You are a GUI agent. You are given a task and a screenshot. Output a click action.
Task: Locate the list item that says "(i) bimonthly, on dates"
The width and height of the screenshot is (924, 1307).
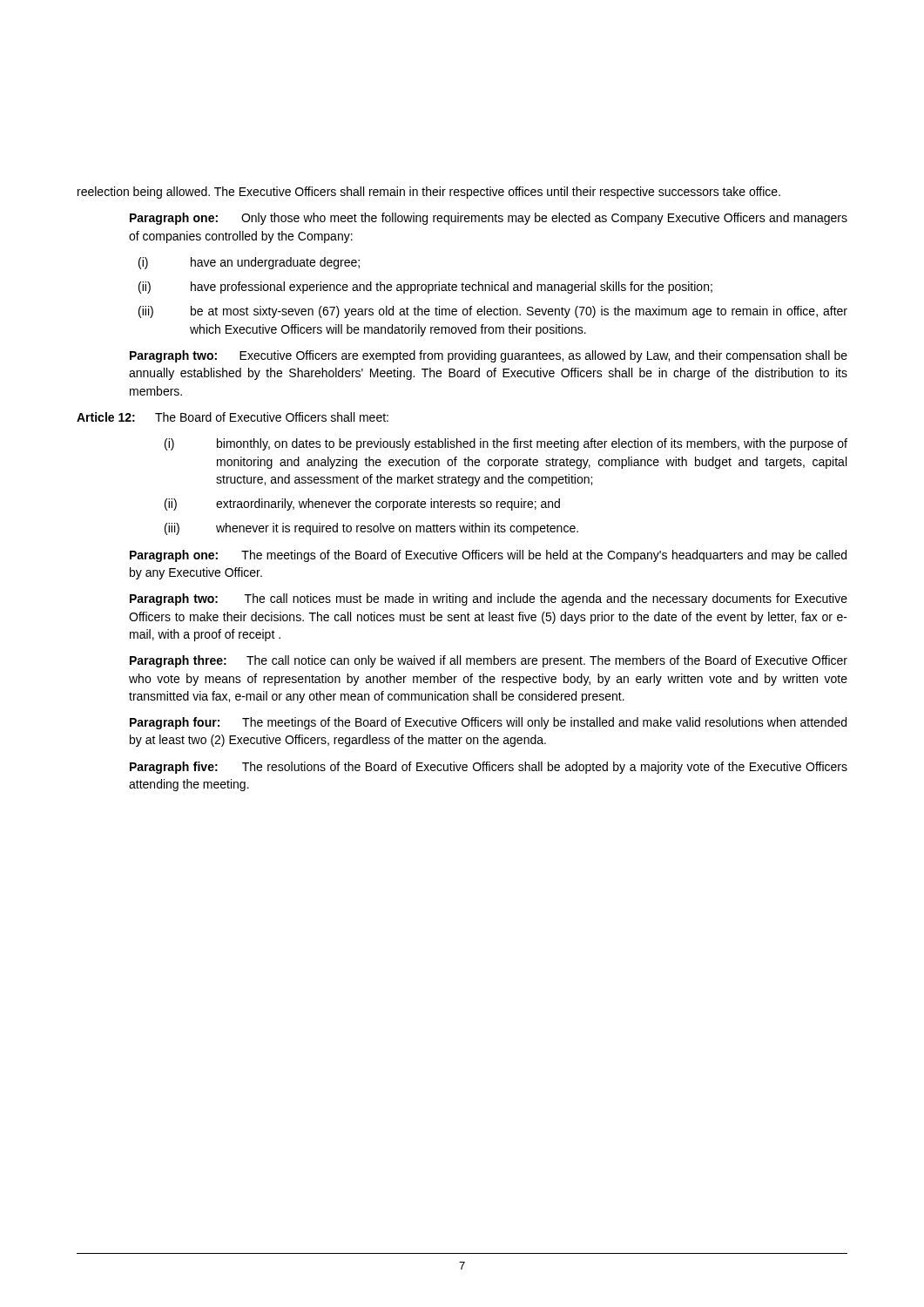pyautogui.click(x=501, y=462)
